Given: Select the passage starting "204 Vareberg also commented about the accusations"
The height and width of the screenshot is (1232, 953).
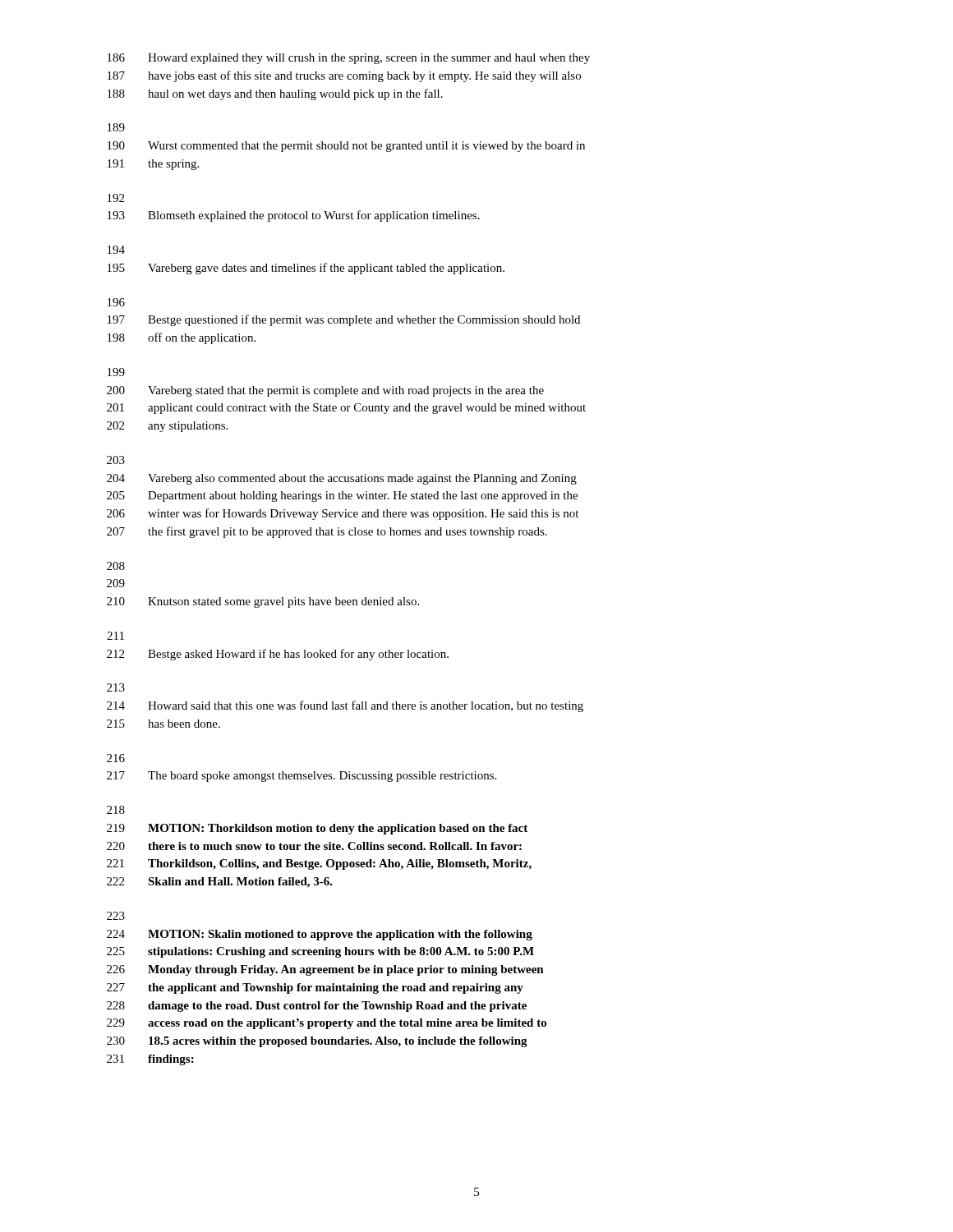Looking at the screenshot, I should tap(468, 505).
